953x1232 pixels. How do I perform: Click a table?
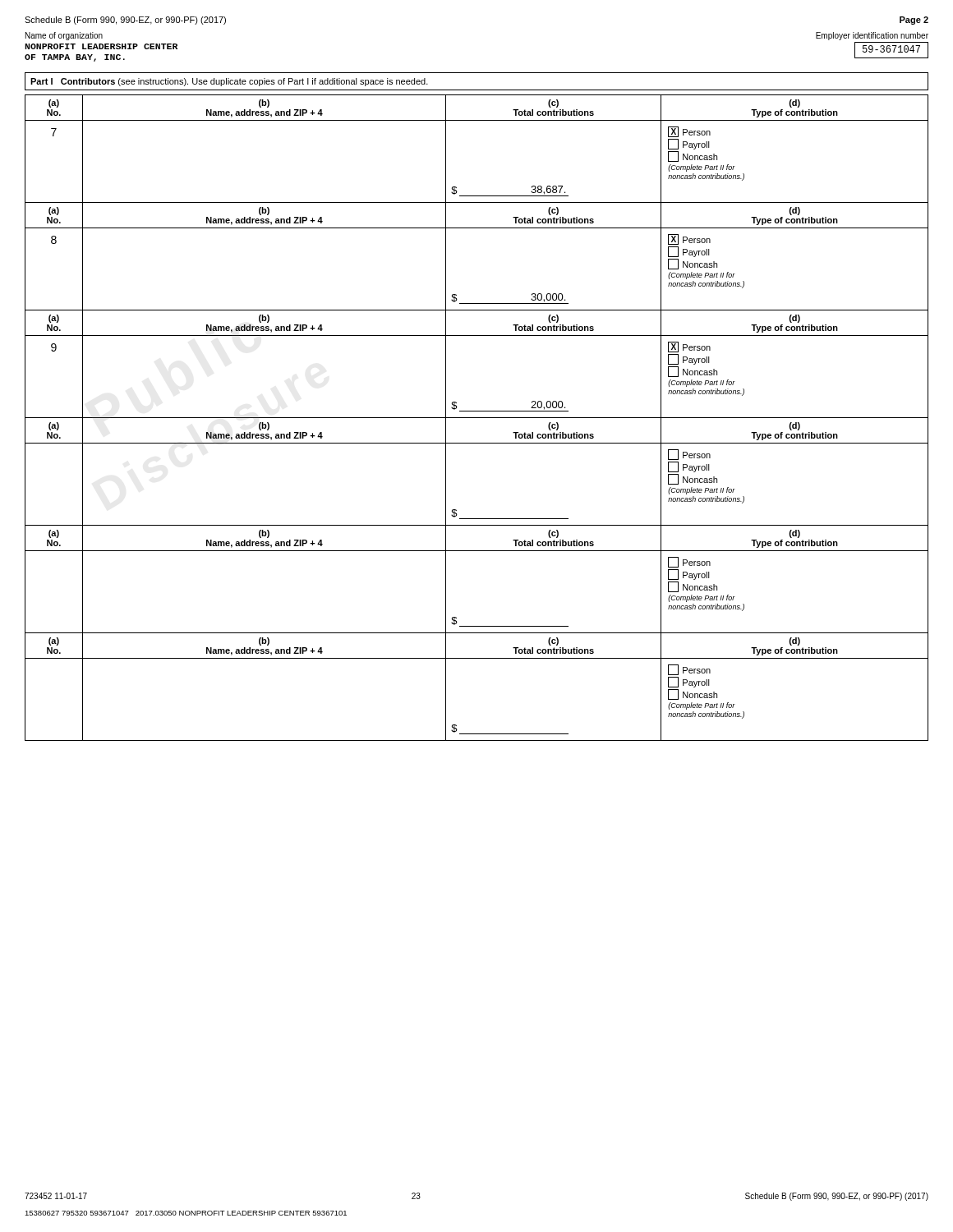476,418
